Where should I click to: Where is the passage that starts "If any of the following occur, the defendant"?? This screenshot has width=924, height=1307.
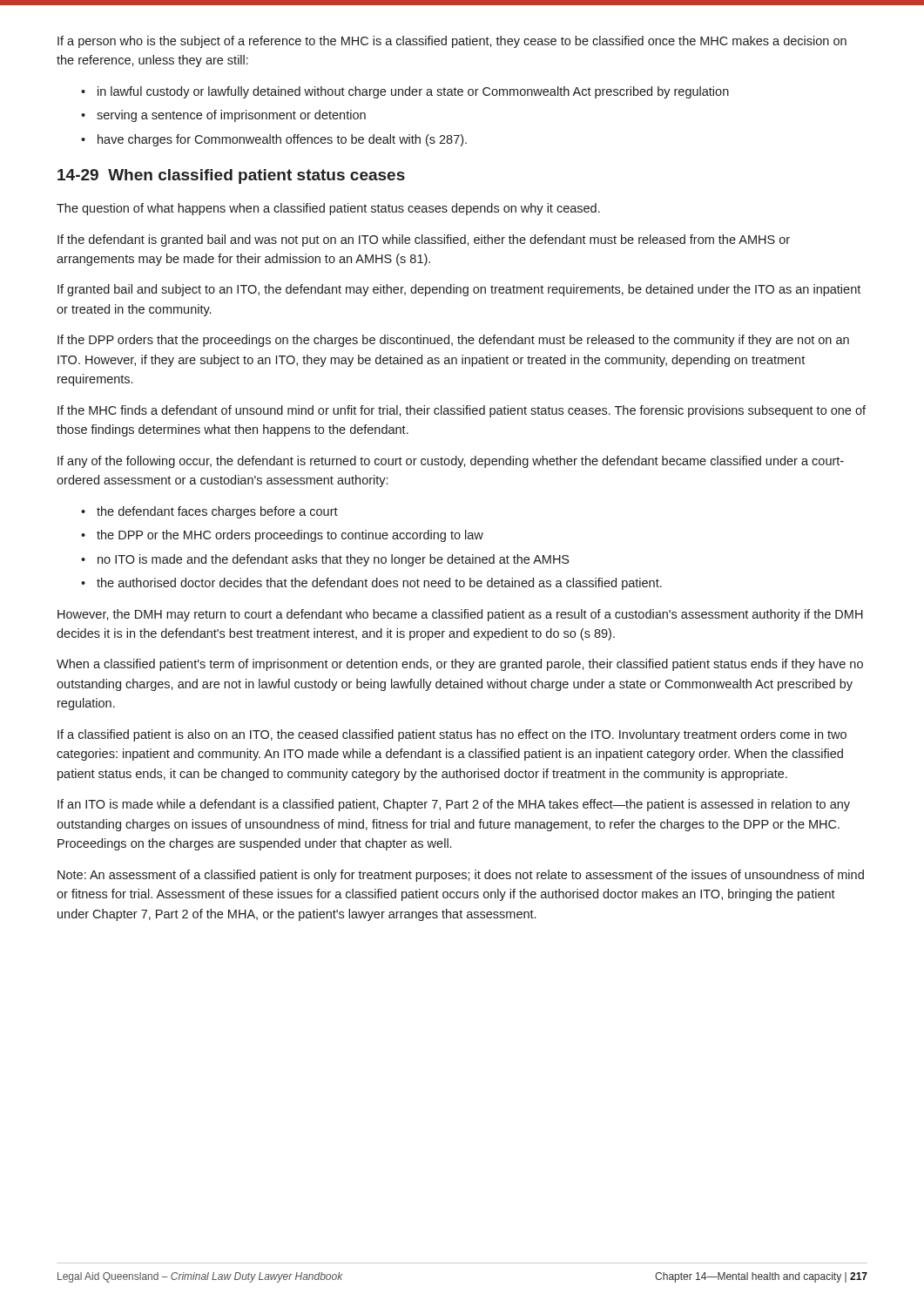click(462, 471)
